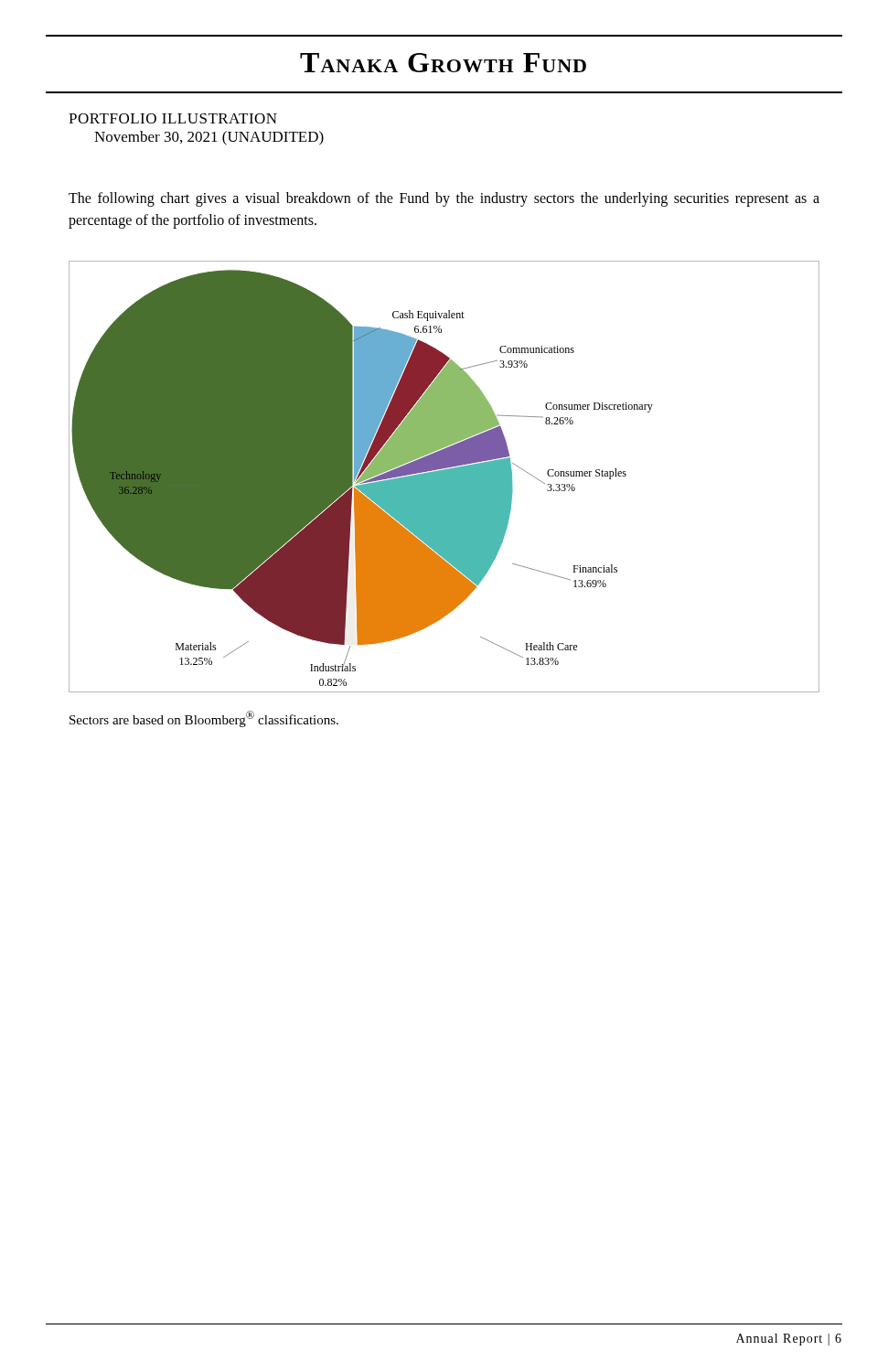Image resolution: width=888 pixels, height=1372 pixels.
Task: Select the pie chart
Action: click(444, 477)
